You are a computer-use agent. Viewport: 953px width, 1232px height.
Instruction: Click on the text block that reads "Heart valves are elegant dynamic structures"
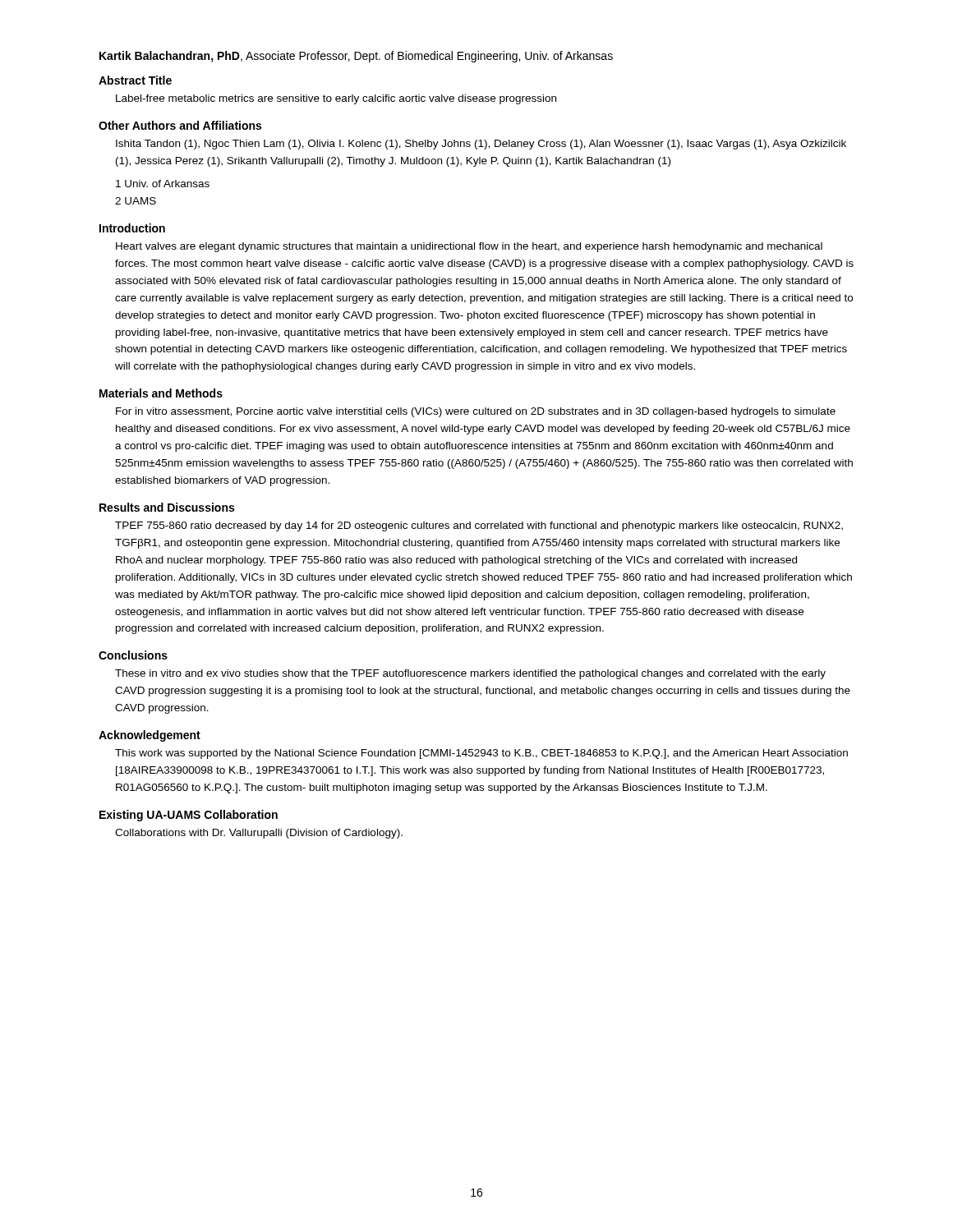[x=484, y=306]
